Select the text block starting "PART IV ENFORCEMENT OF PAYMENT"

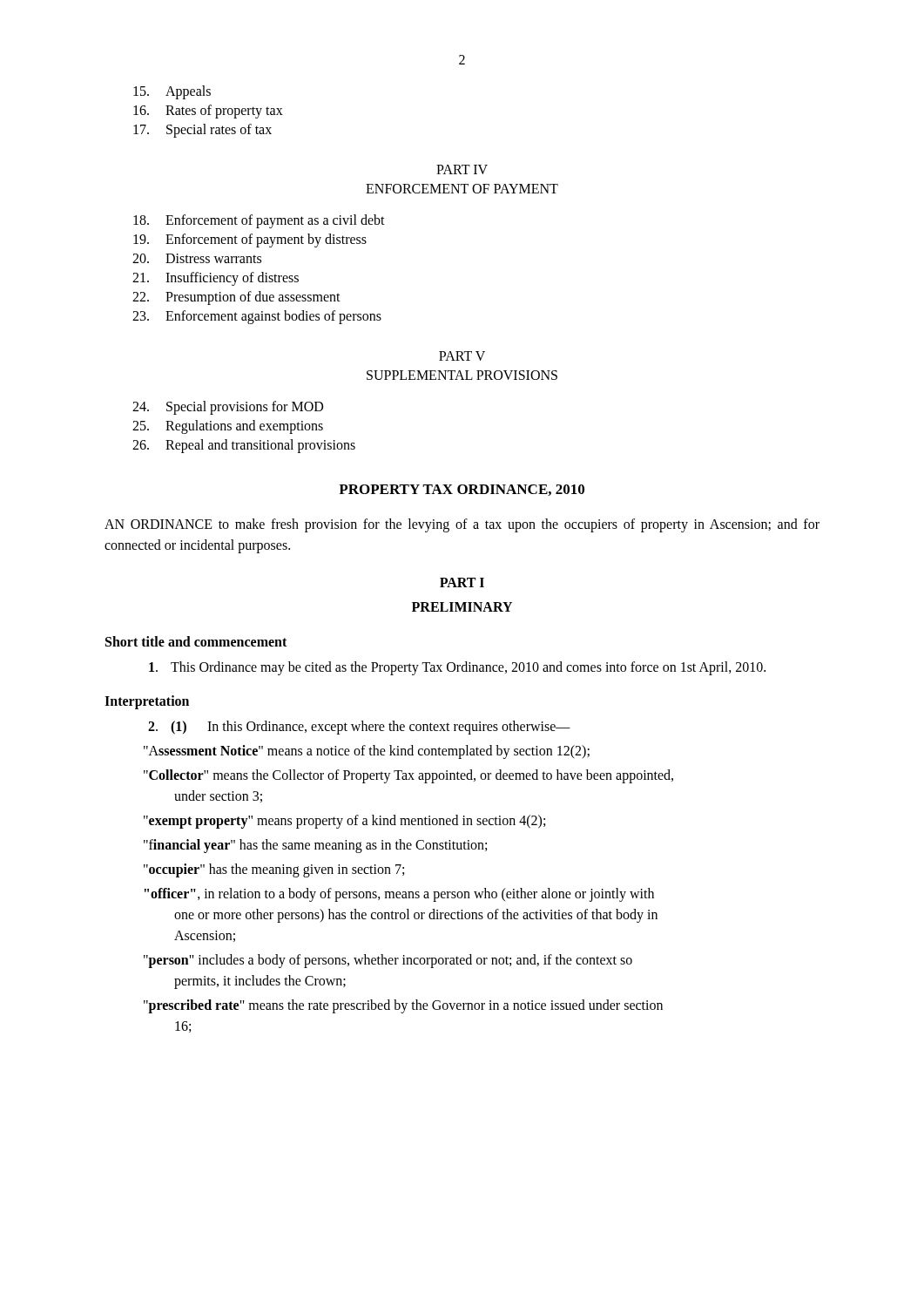click(x=462, y=180)
